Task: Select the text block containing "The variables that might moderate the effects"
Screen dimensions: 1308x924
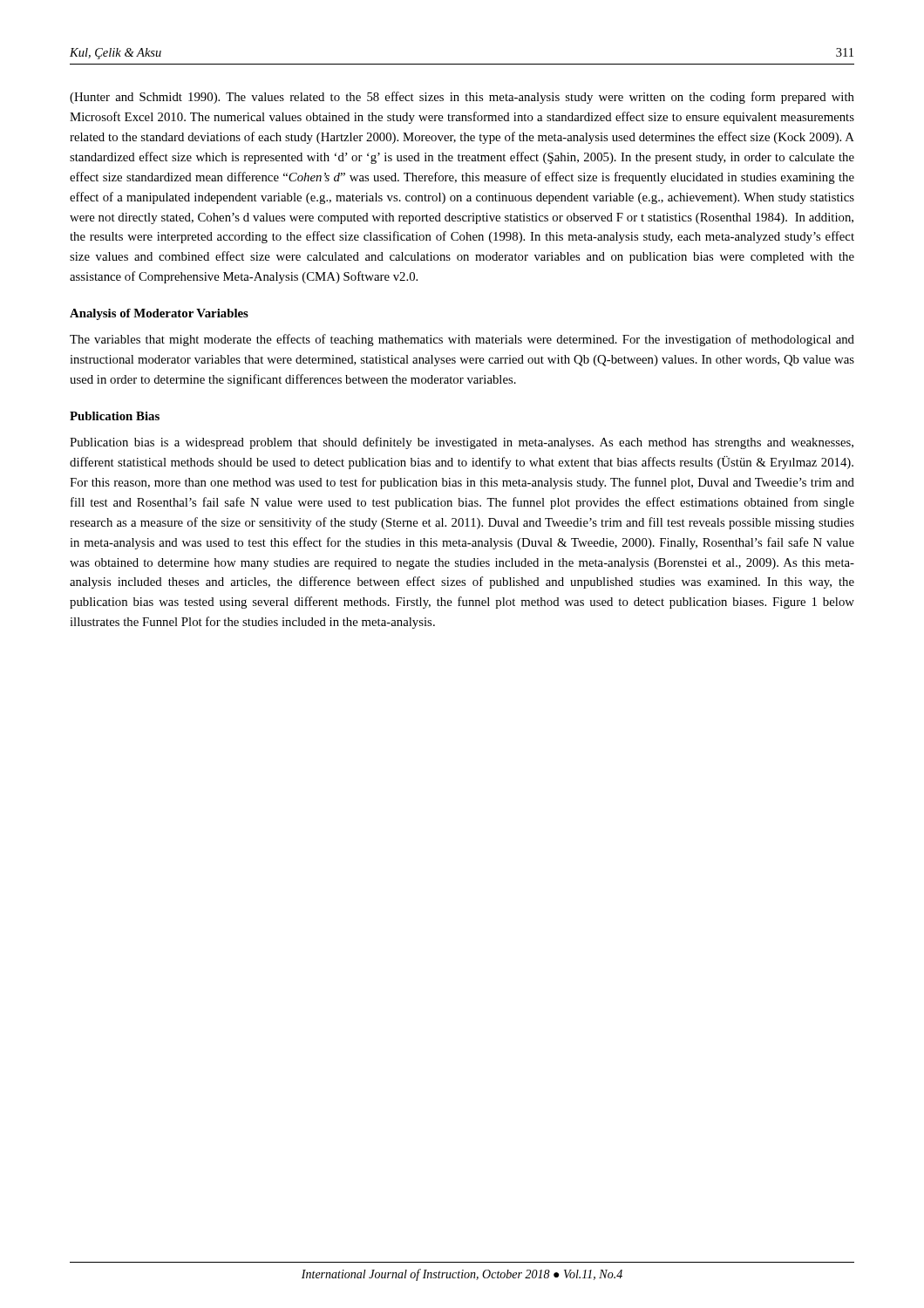Action: click(462, 359)
